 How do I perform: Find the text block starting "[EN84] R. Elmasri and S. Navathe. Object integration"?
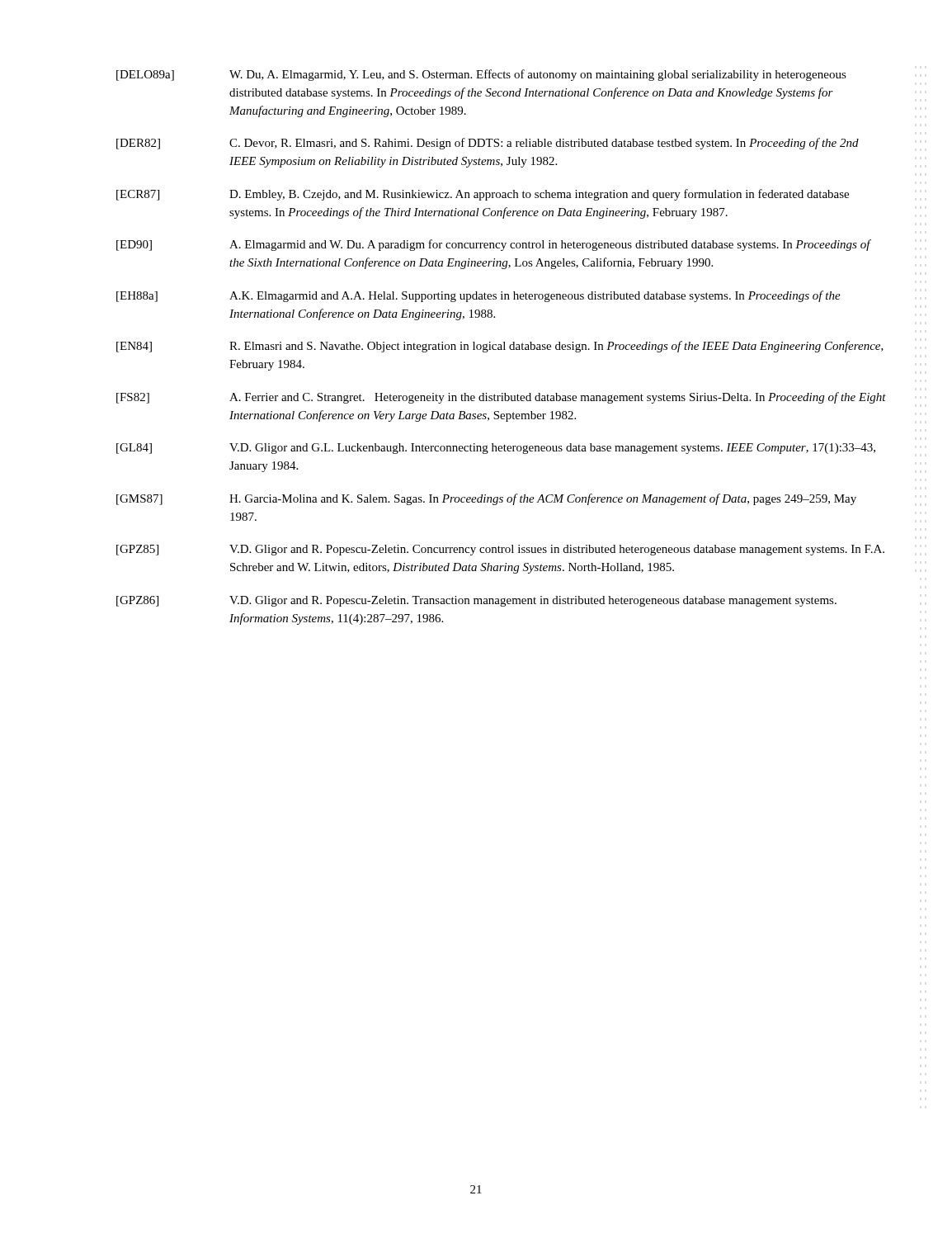[501, 356]
